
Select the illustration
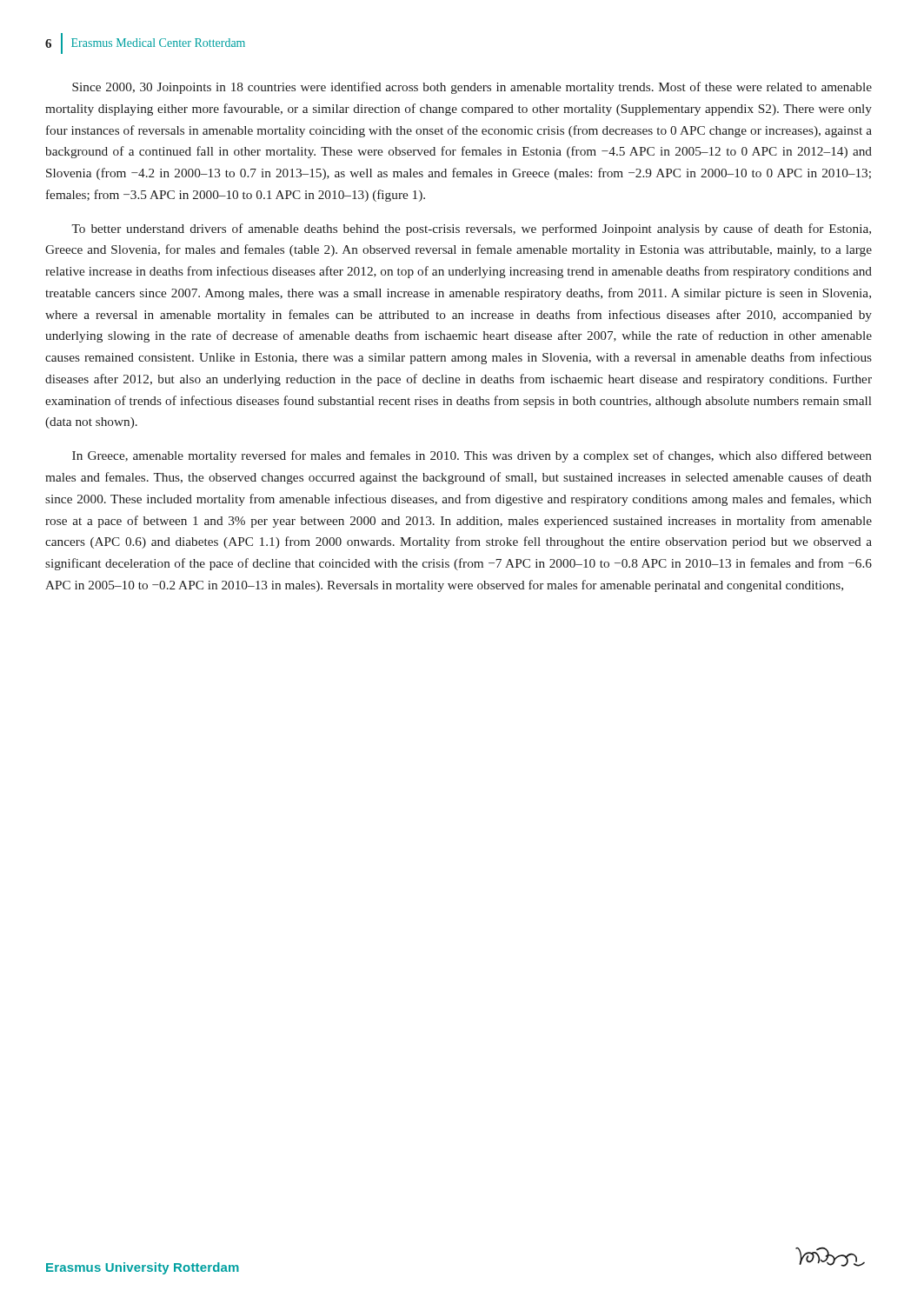[833, 1256]
